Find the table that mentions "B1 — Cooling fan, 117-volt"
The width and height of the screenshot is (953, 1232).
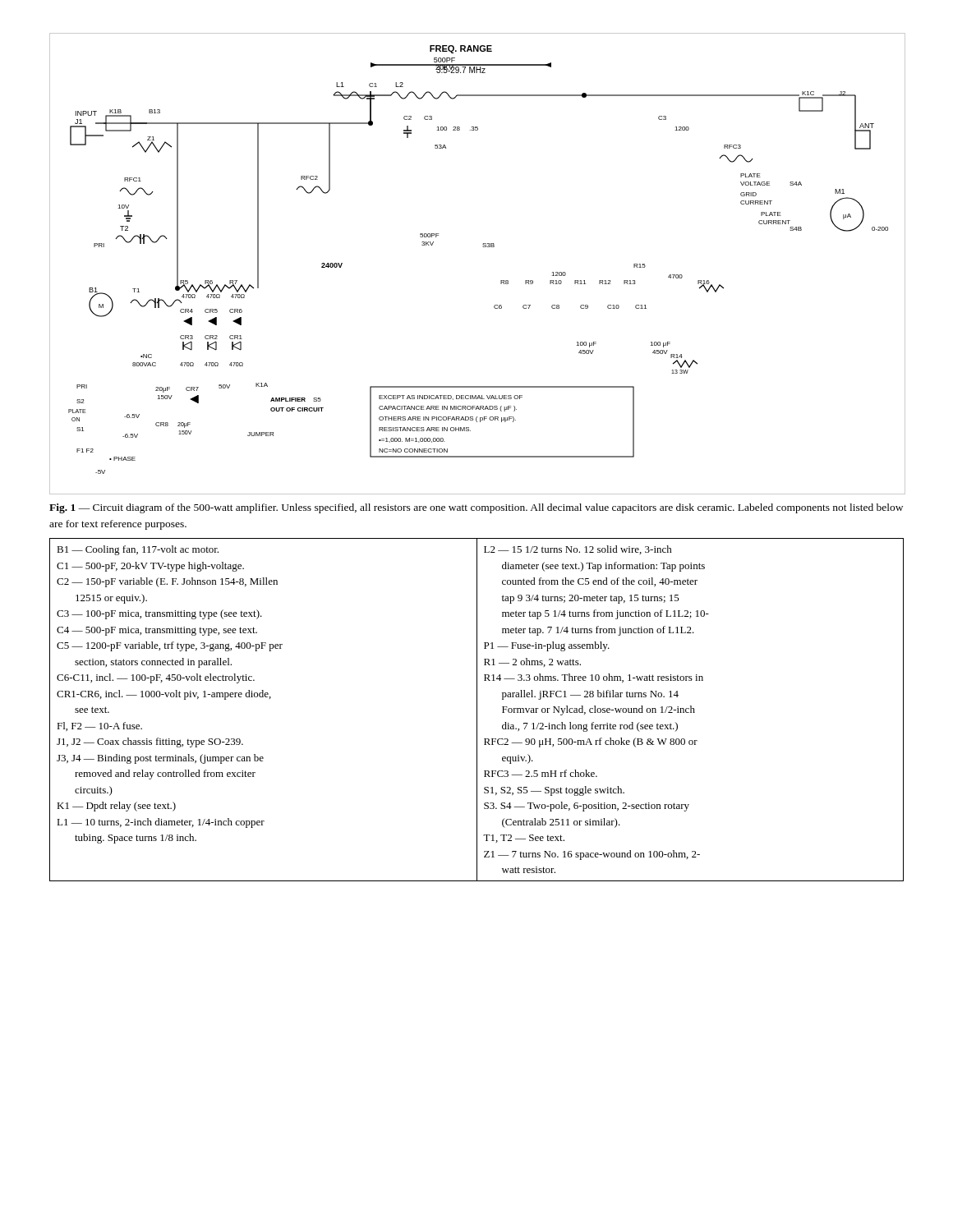(476, 710)
